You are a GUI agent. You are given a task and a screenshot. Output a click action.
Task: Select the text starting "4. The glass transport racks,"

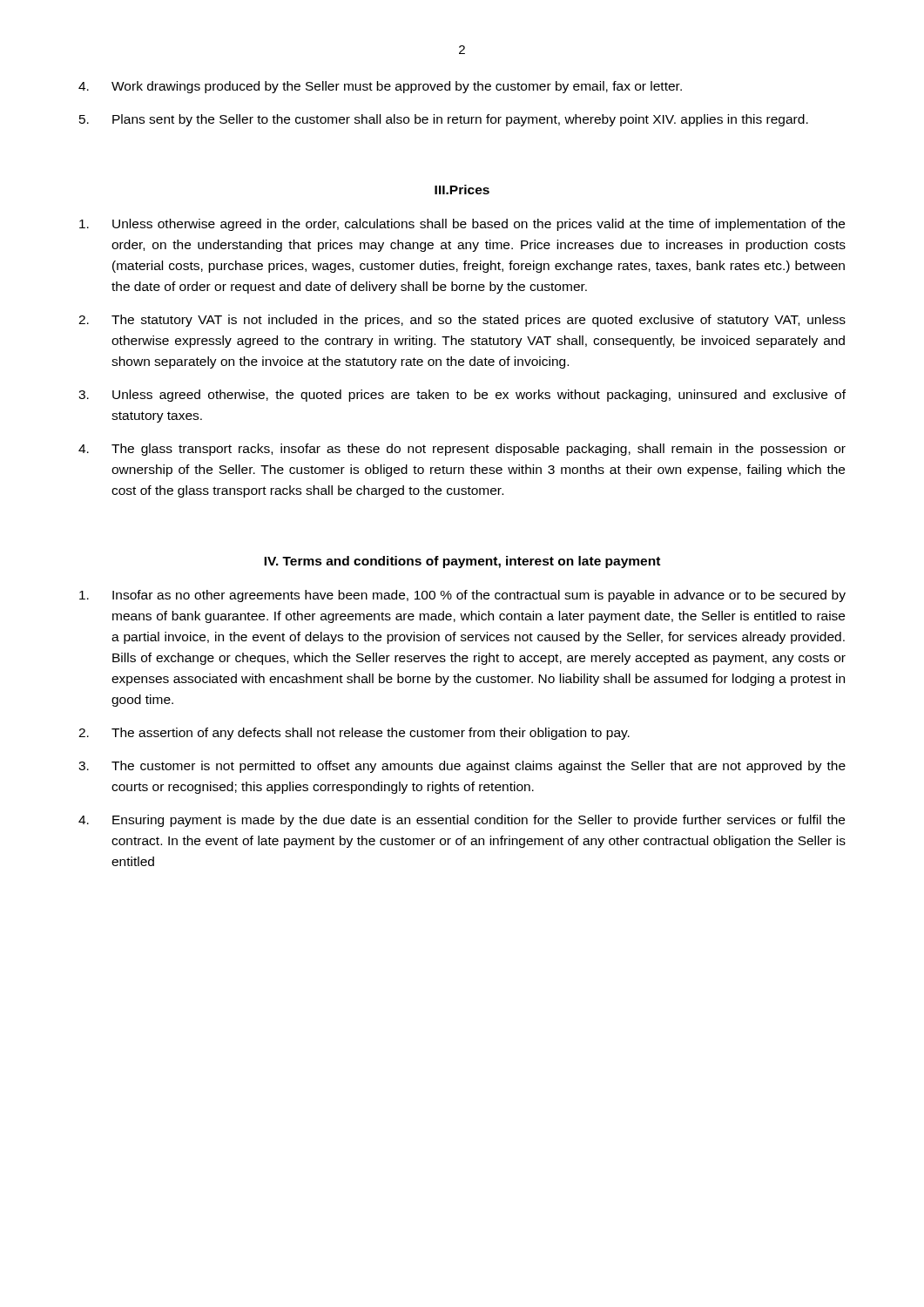pos(462,470)
